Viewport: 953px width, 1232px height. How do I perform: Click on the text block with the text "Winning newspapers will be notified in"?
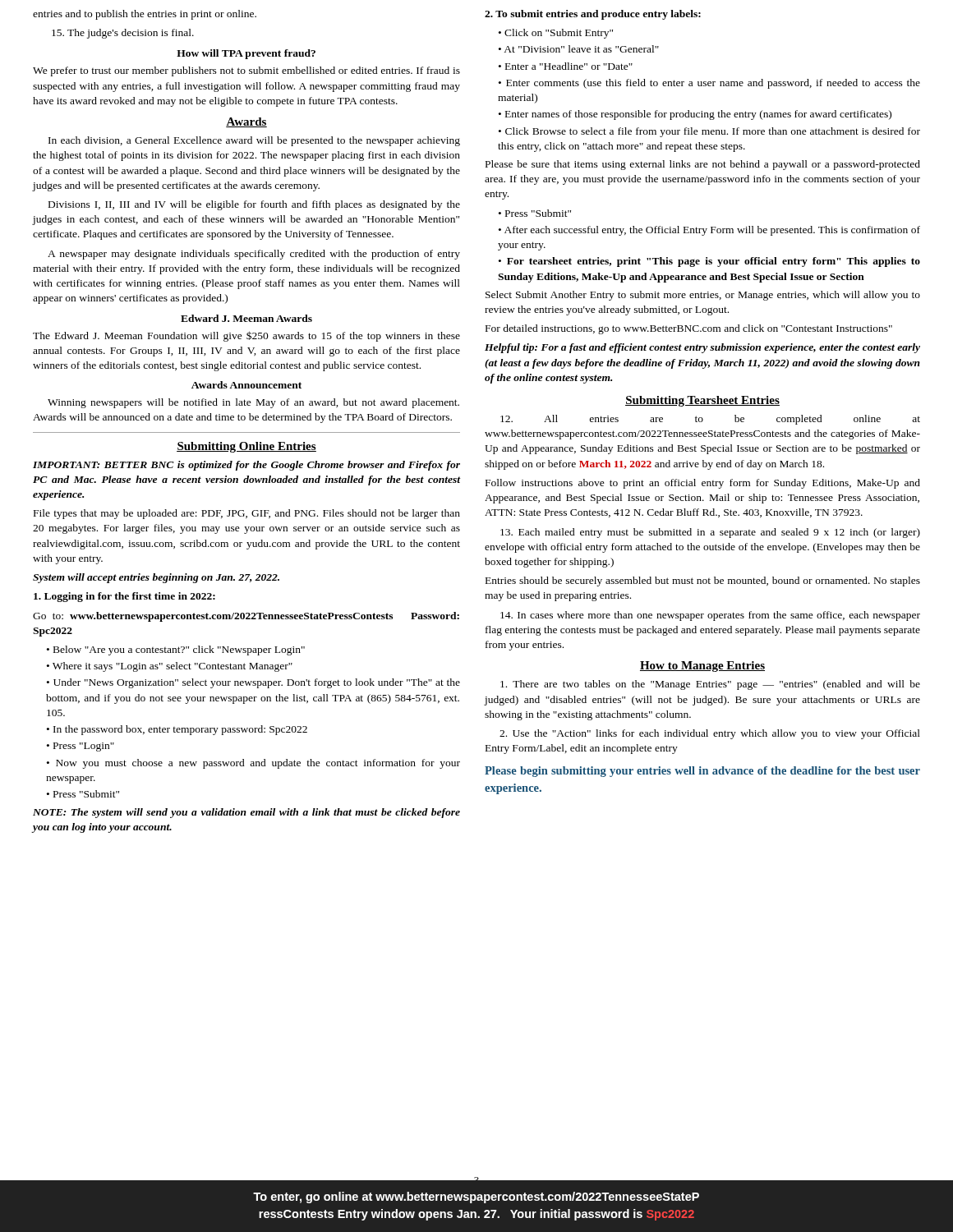point(246,410)
